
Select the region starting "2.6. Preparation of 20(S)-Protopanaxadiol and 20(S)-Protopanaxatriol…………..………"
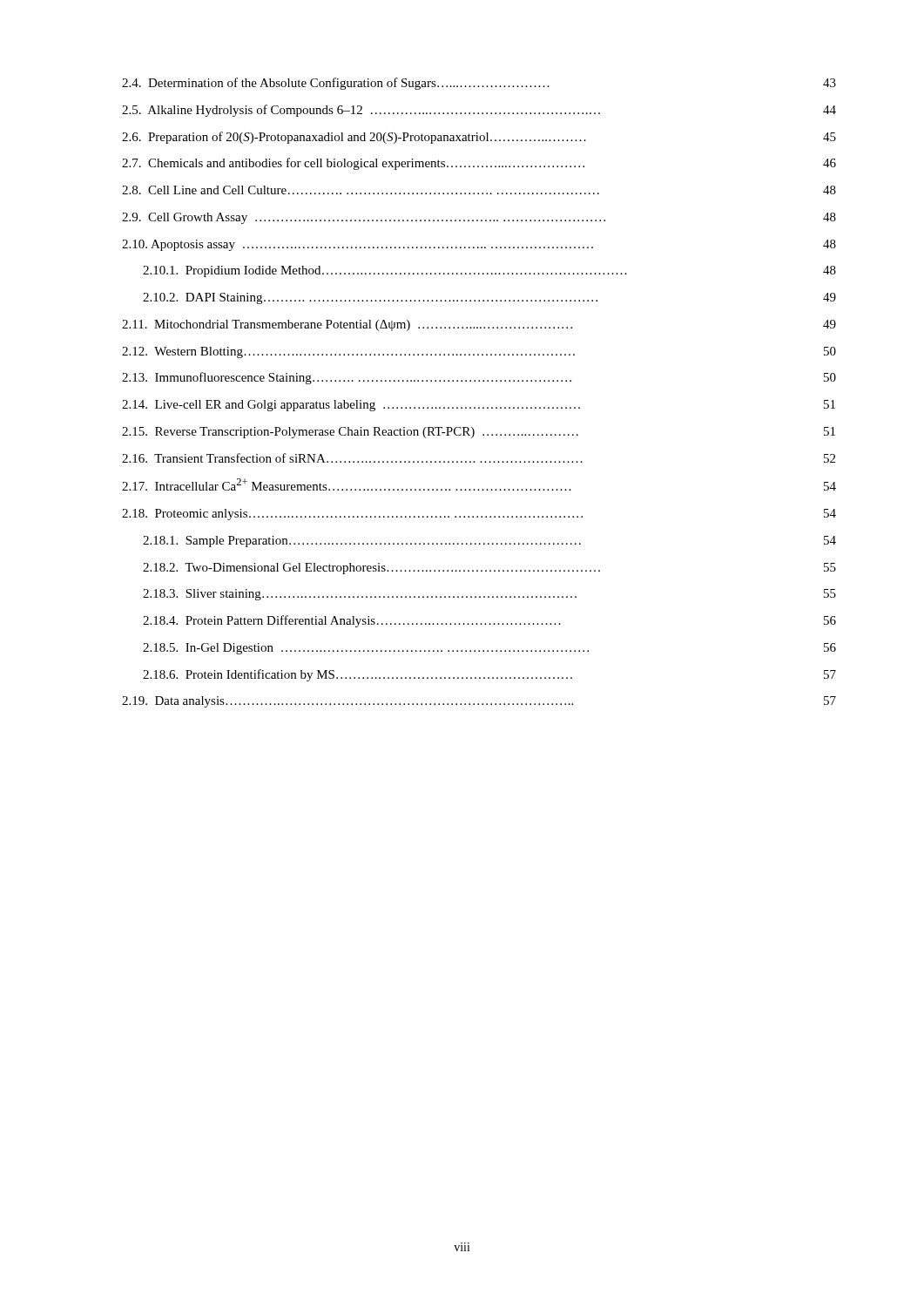pos(479,137)
